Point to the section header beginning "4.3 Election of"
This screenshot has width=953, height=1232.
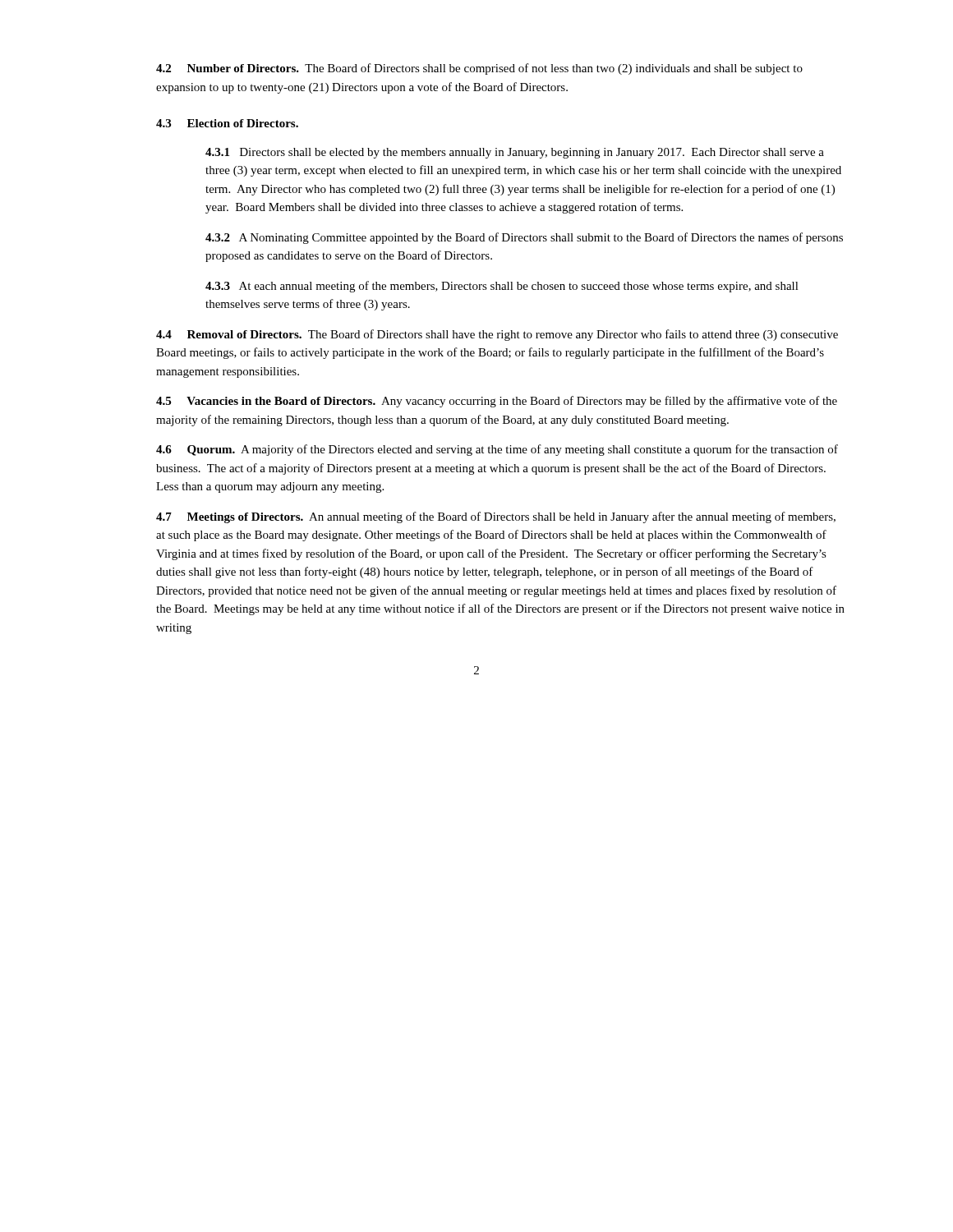(x=227, y=123)
